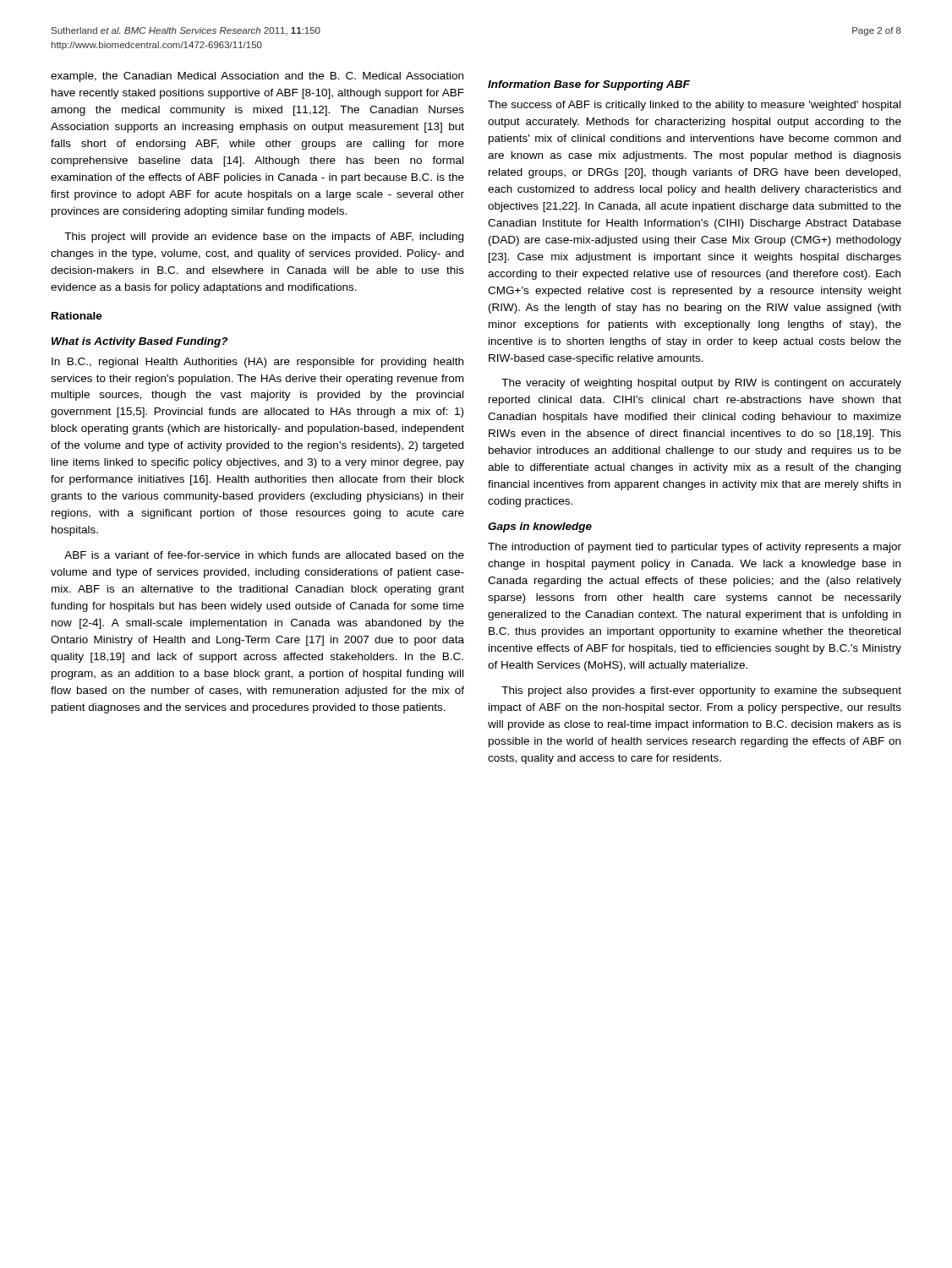Locate the block of text that opens with "example, the Canadian"
The image size is (952, 1268).
pyautogui.click(x=257, y=144)
